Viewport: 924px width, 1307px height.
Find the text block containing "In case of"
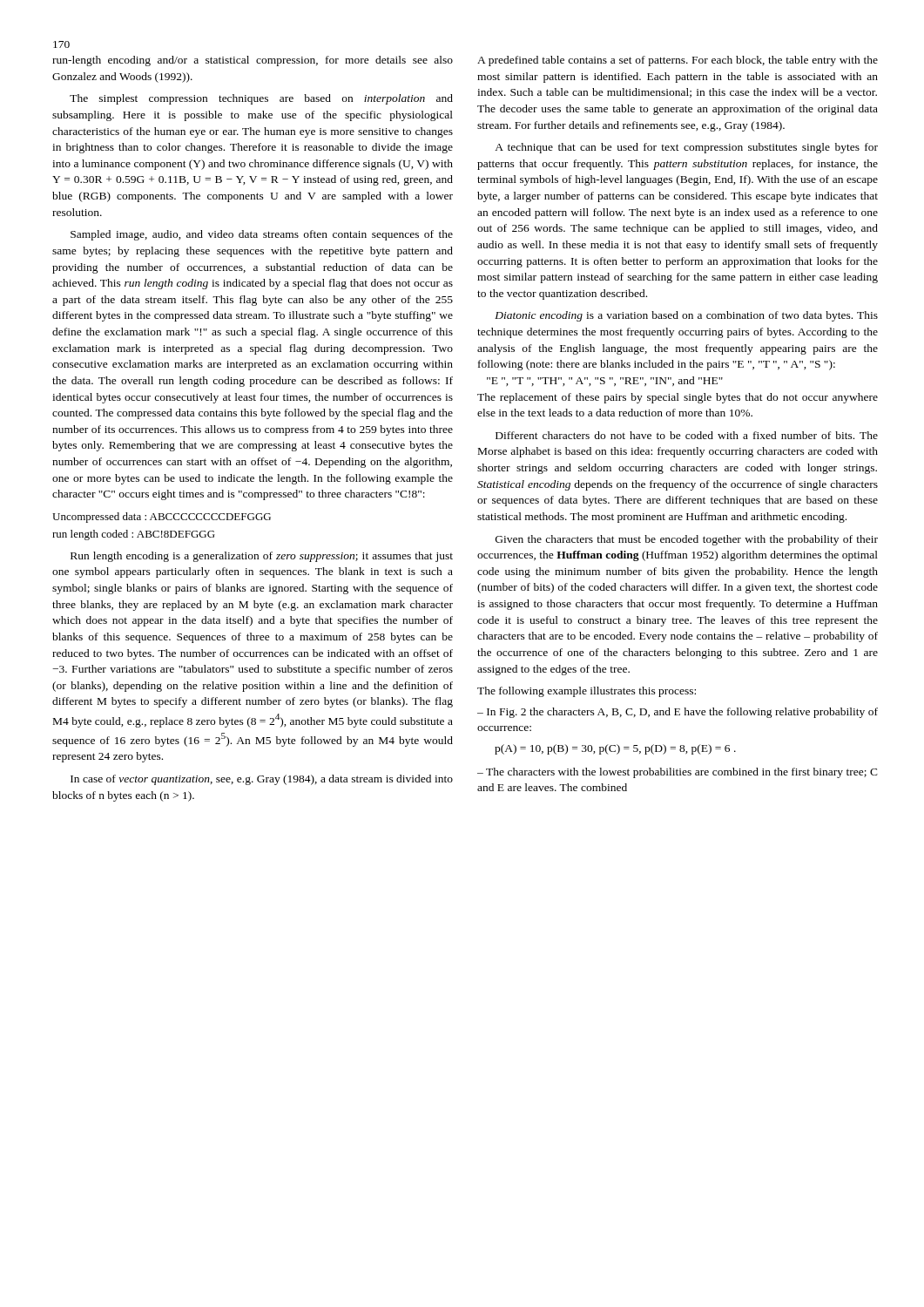(253, 787)
